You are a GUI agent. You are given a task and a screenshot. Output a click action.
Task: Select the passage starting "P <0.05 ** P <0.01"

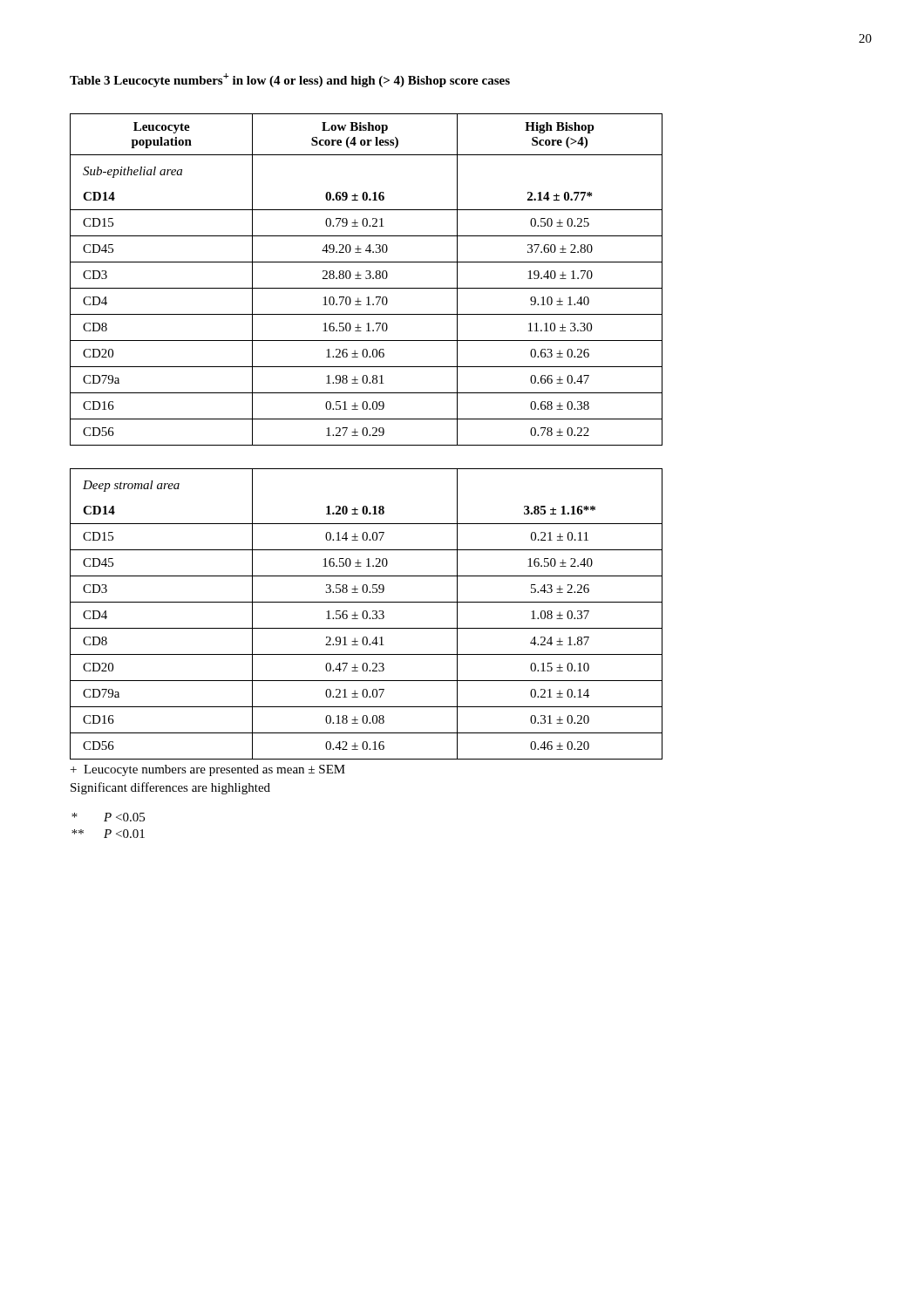[x=108, y=826]
